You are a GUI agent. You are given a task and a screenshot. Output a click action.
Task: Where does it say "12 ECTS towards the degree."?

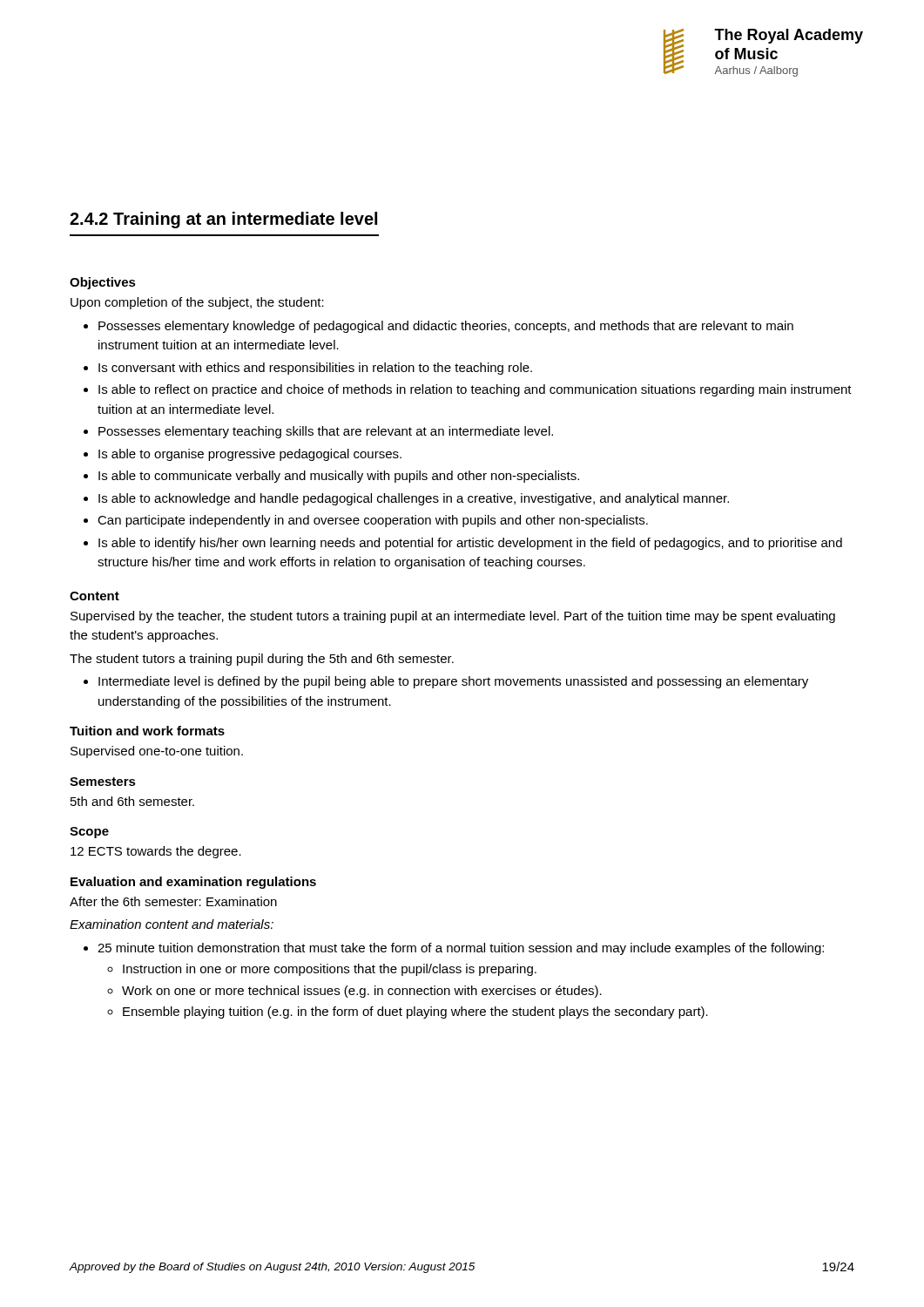156,851
